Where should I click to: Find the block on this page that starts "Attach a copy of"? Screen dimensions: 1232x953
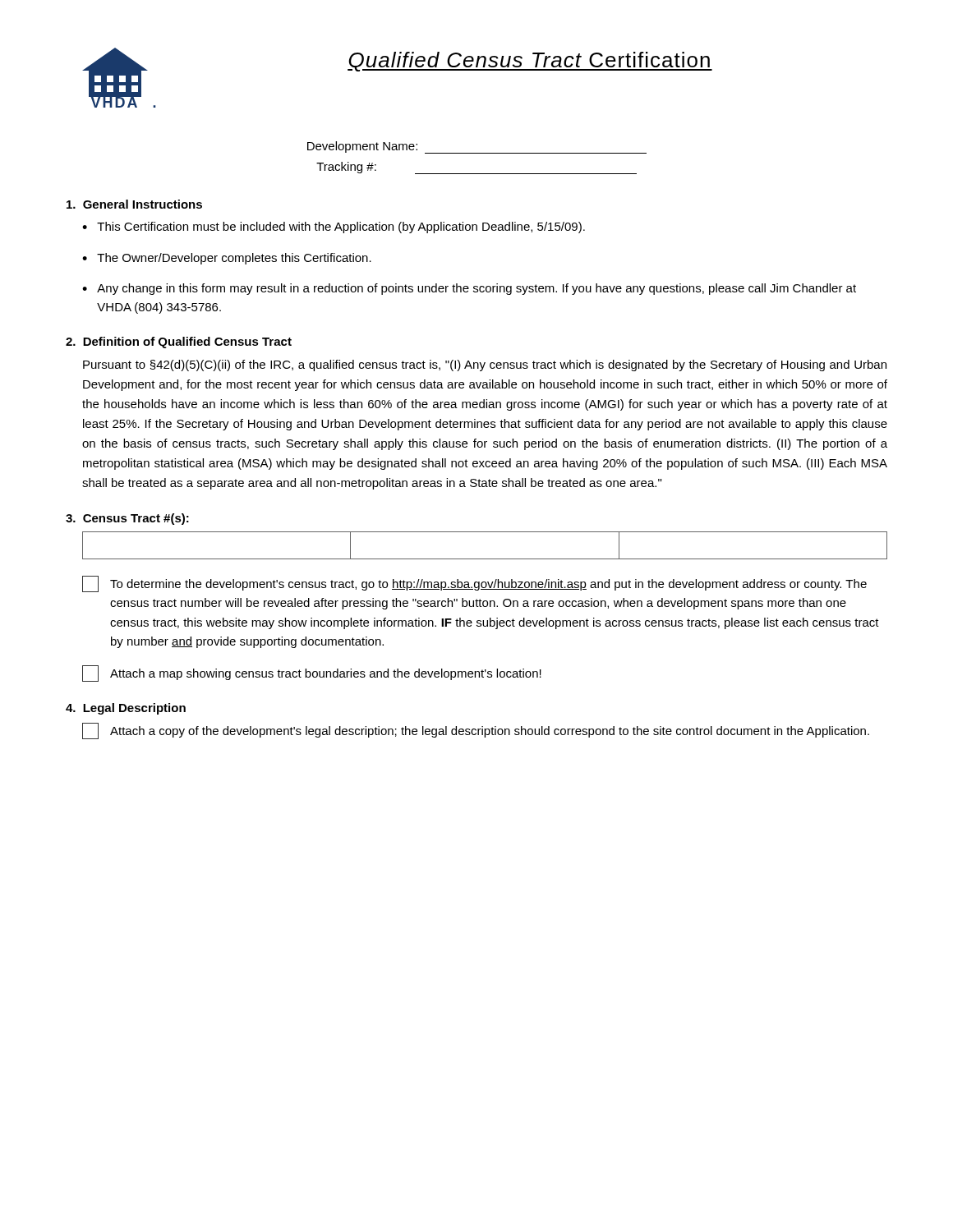tap(485, 731)
